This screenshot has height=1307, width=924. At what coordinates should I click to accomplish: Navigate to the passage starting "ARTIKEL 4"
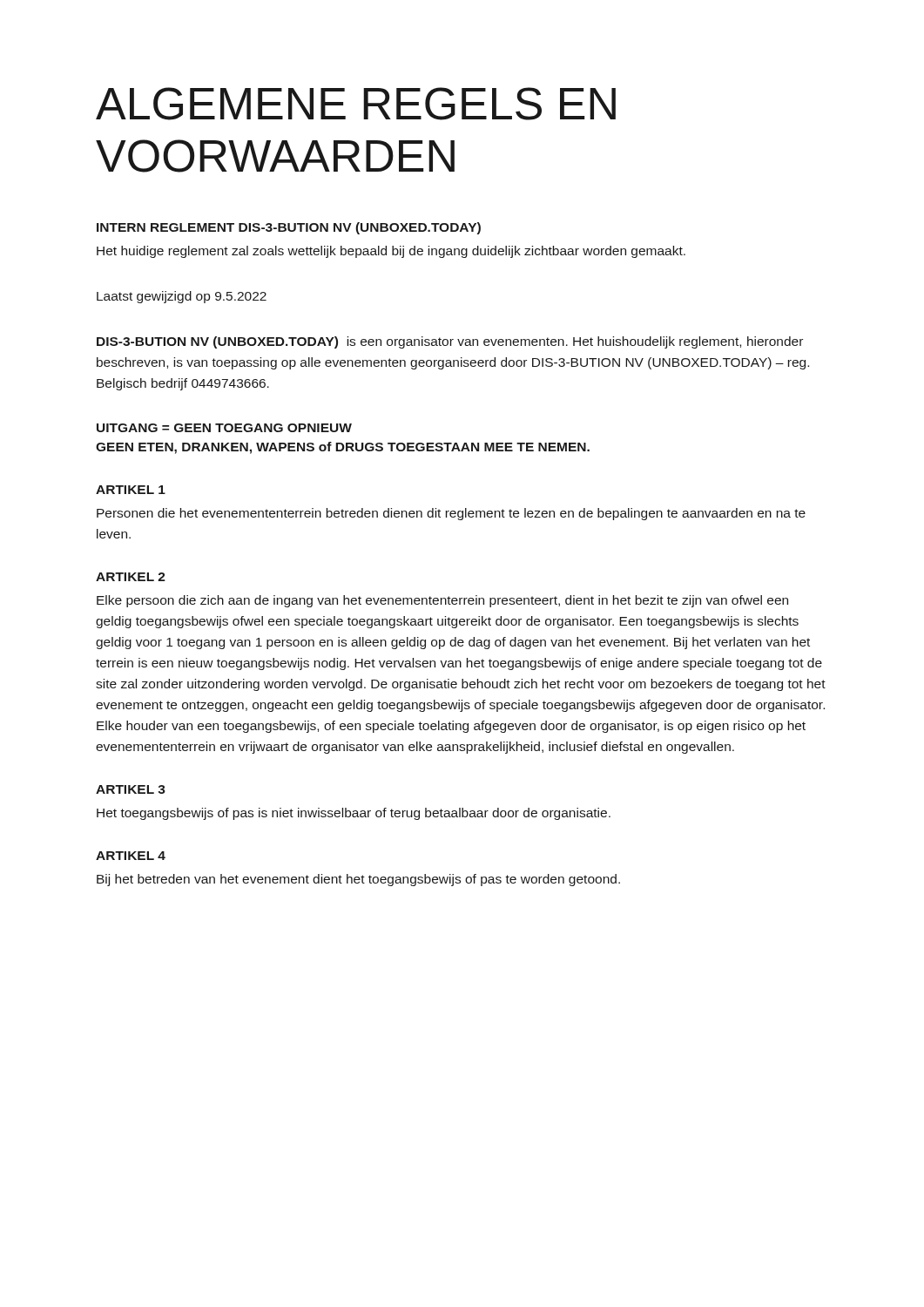(x=131, y=855)
